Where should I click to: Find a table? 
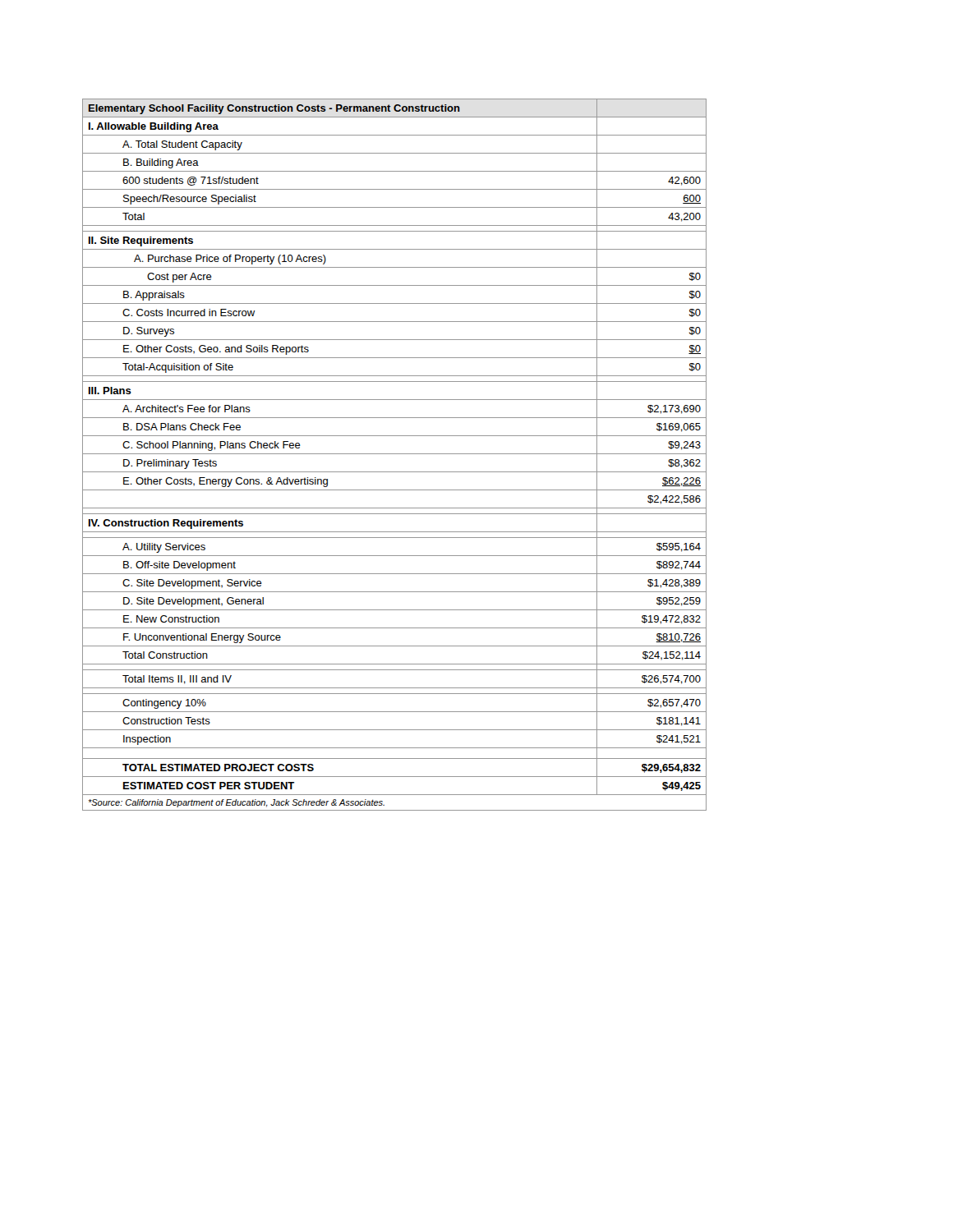394,455
